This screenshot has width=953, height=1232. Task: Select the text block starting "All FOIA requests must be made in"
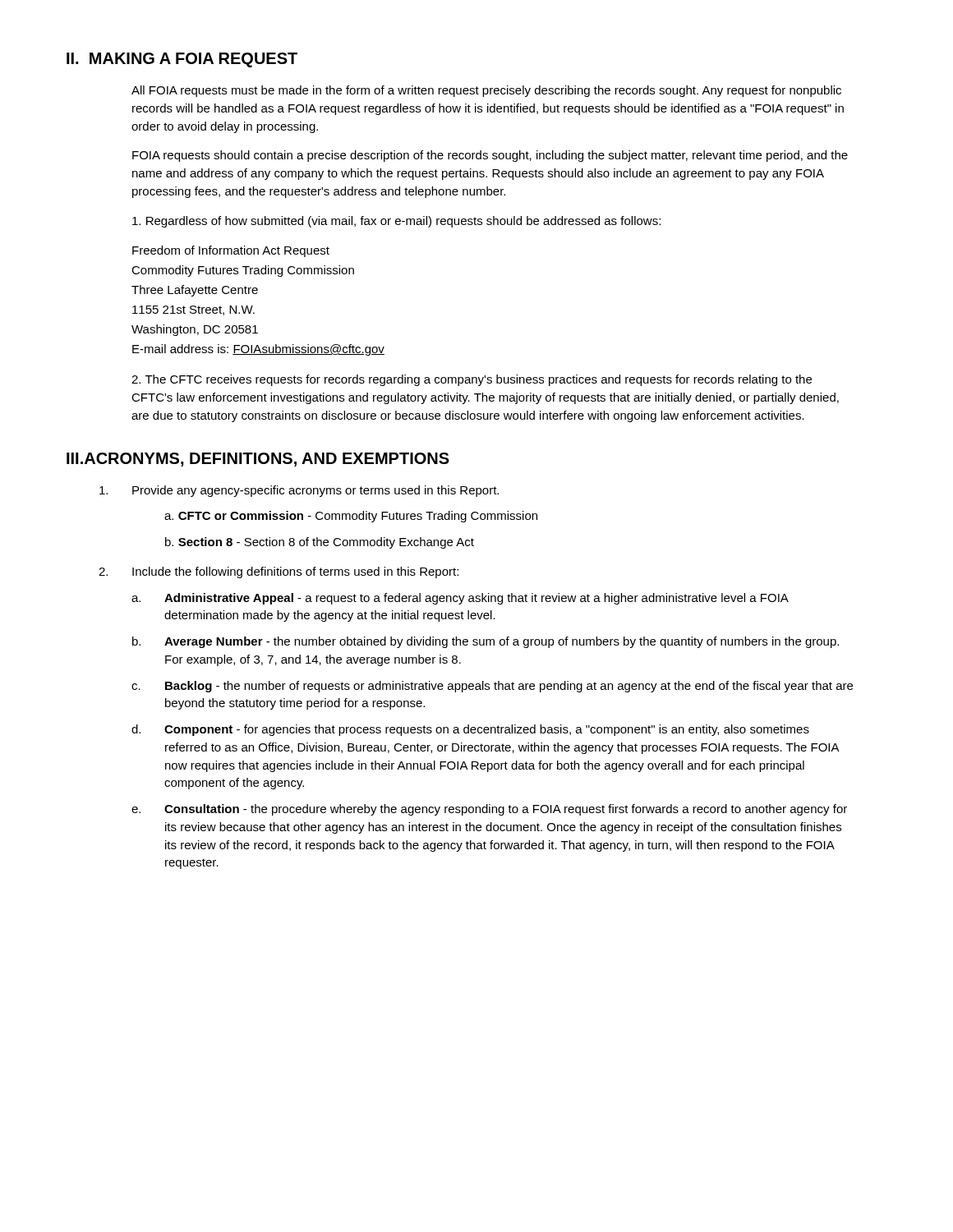click(488, 108)
